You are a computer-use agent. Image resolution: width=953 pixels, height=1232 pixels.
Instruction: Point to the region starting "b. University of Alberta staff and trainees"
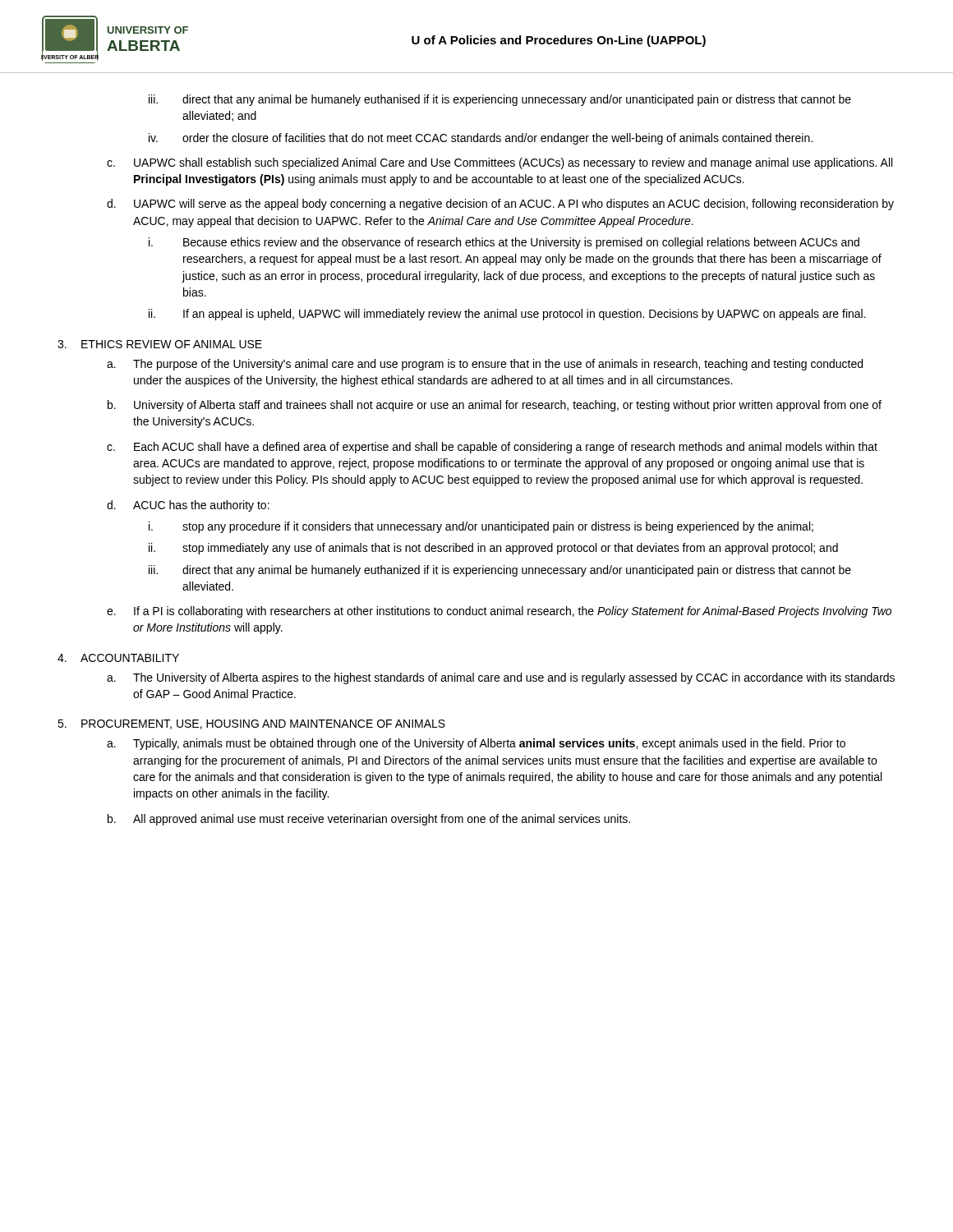[501, 414]
